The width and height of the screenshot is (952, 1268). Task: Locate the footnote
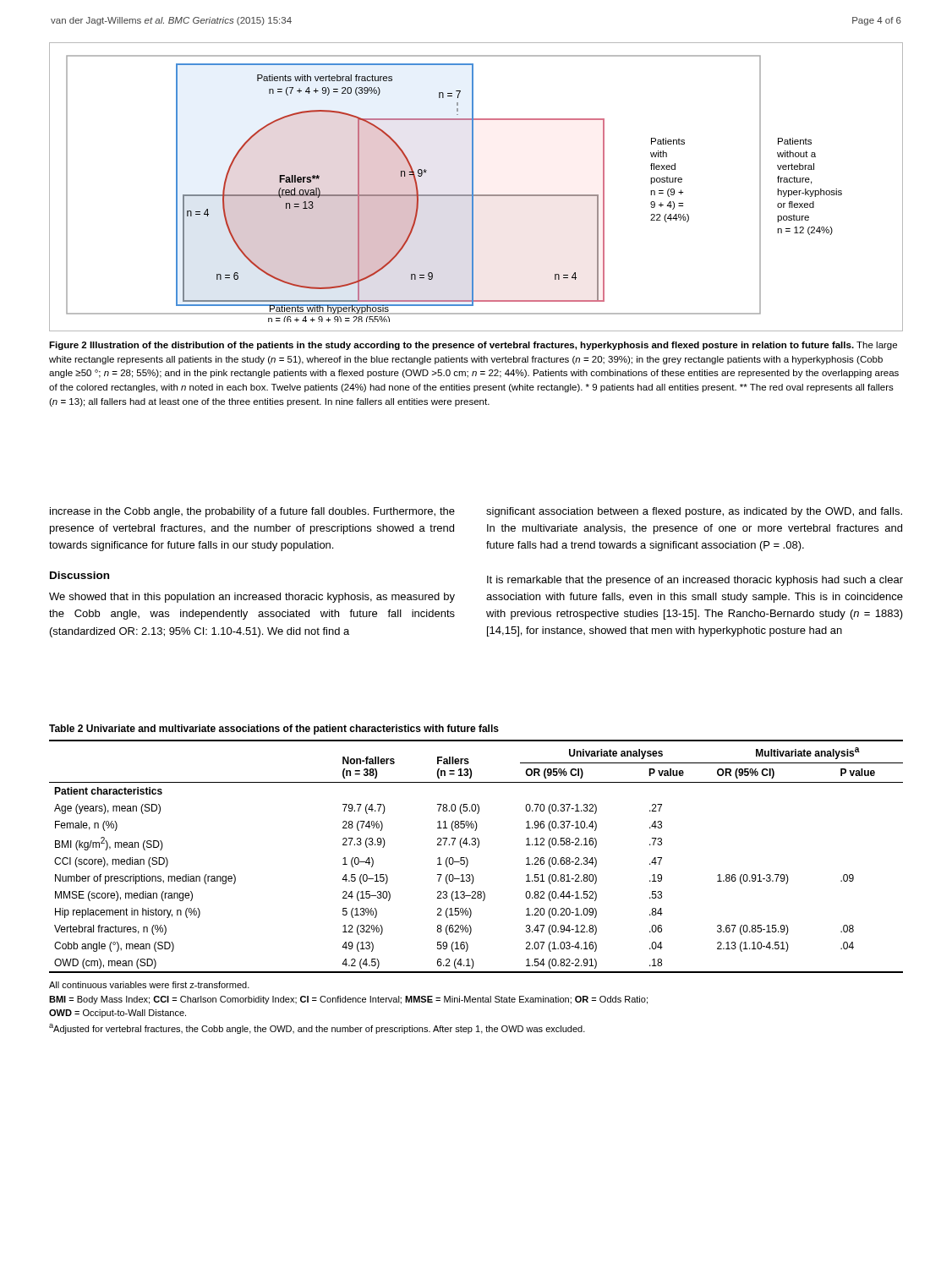click(x=349, y=1006)
